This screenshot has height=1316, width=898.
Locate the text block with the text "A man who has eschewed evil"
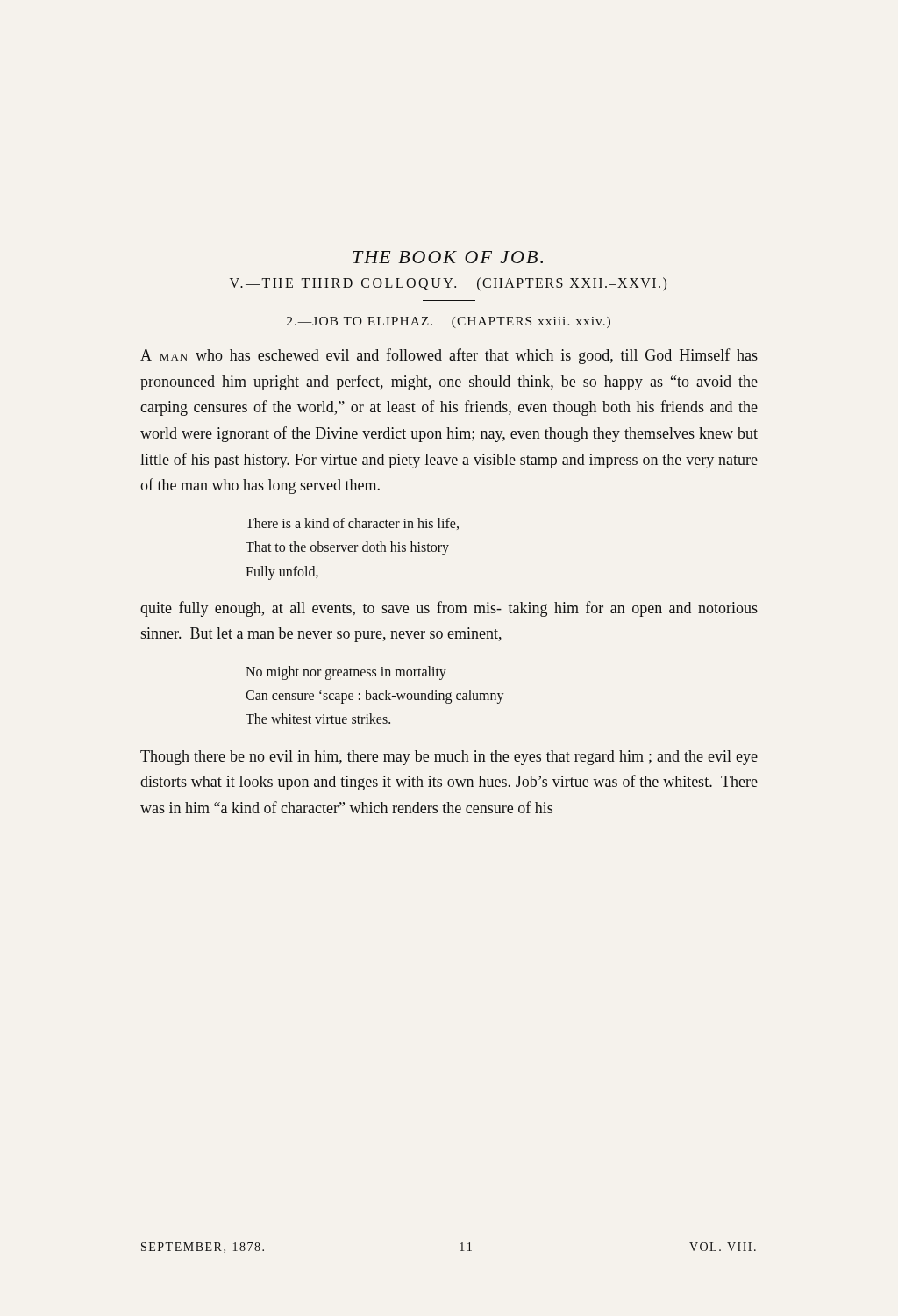coord(449,420)
